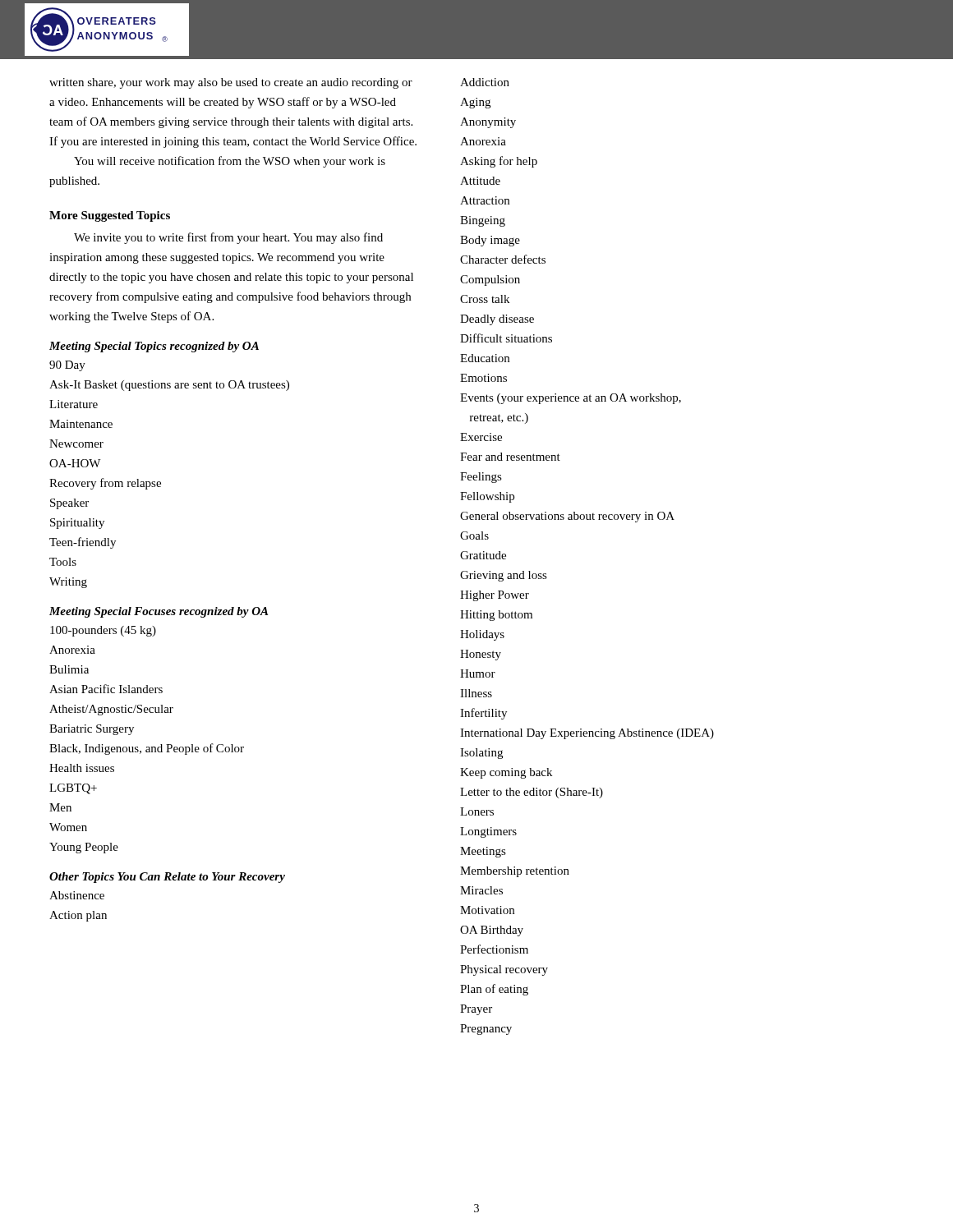Click on the text starting "Meeting Special Focuses recognized"
The width and height of the screenshot is (953, 1232).
click(x=159, y=611)
